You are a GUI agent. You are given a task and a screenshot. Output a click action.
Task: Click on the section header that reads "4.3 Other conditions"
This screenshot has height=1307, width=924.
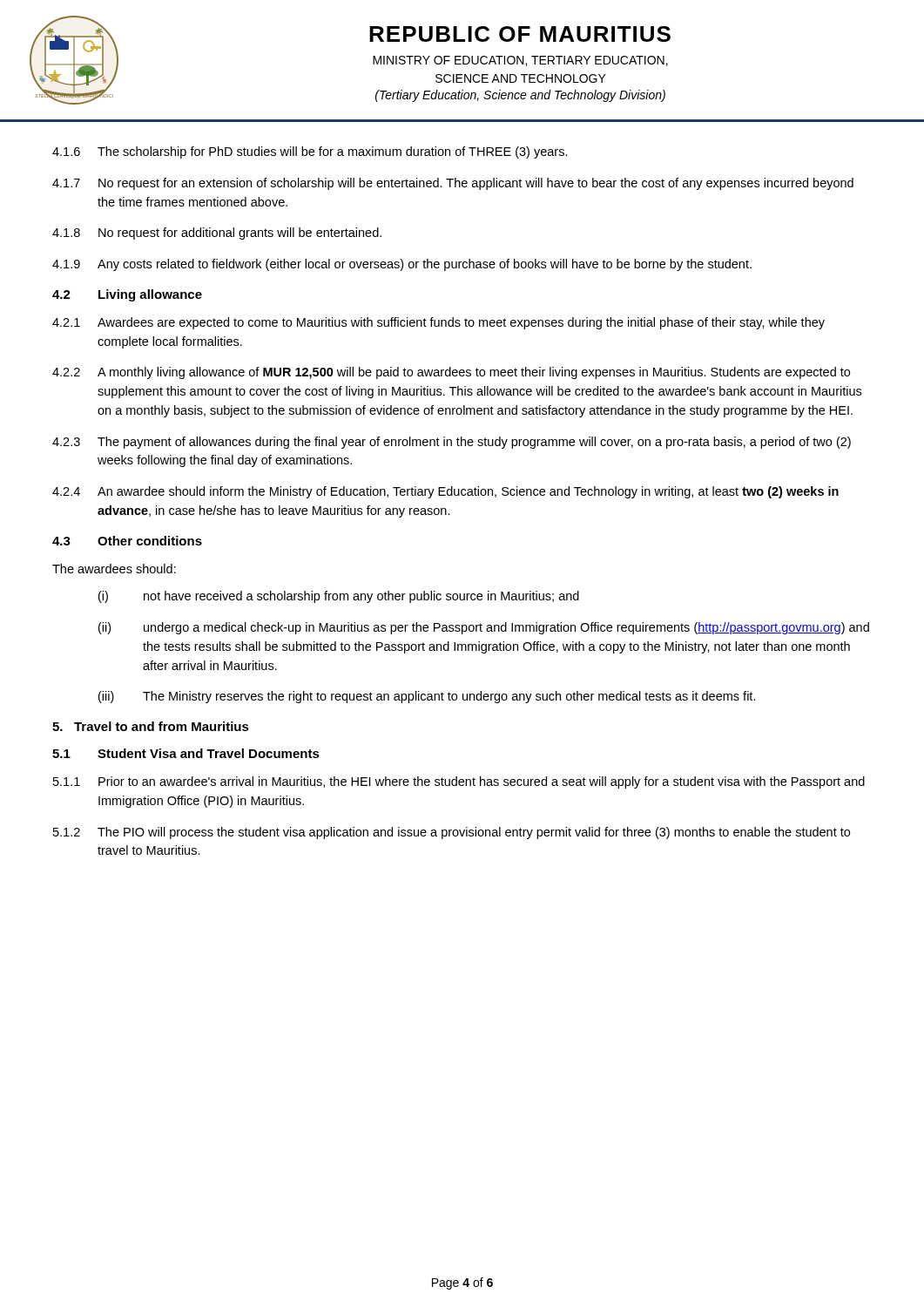coord(127,540)
